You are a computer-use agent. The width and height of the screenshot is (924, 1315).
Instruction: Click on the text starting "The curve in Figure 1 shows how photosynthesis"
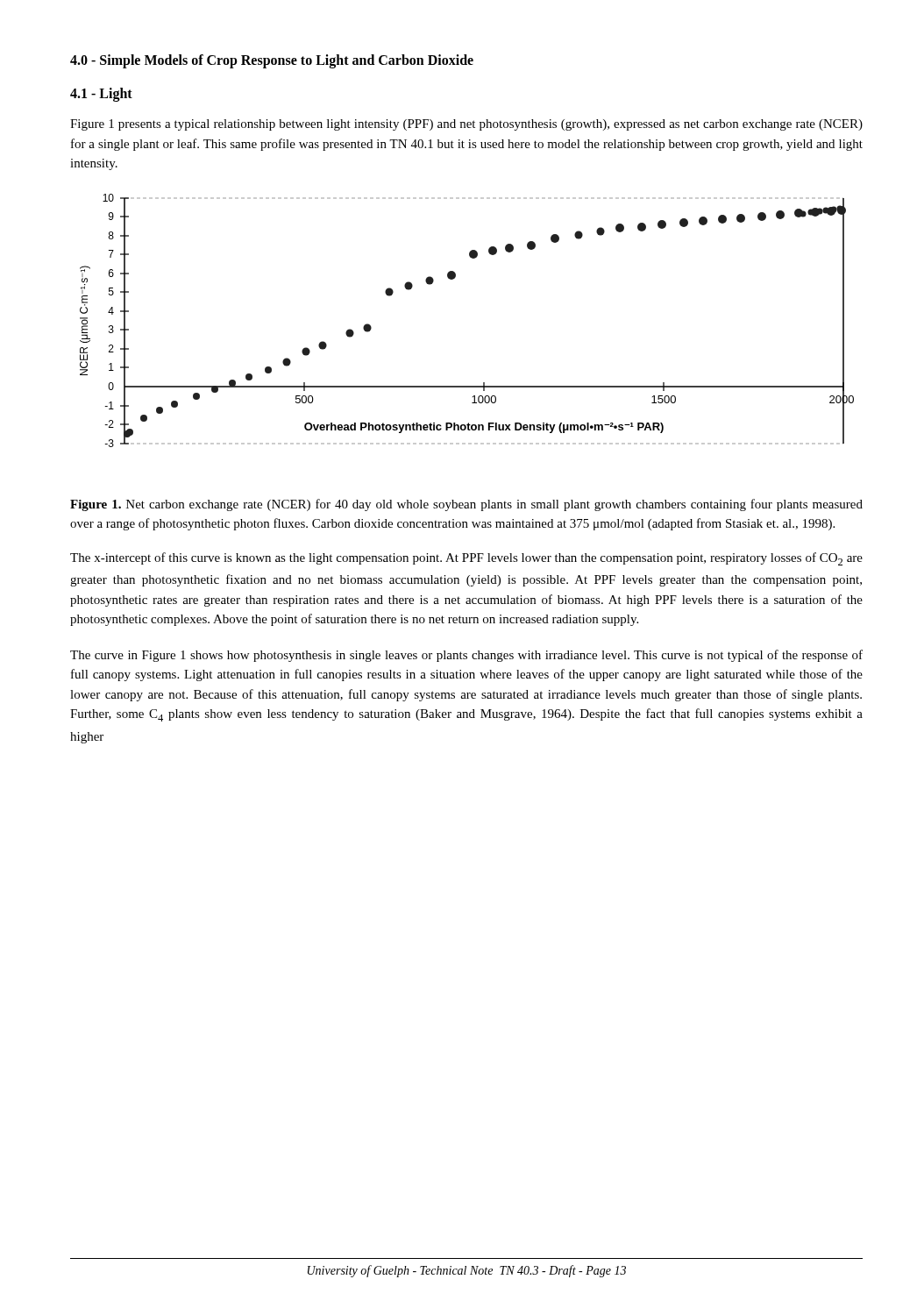point(466,696)
